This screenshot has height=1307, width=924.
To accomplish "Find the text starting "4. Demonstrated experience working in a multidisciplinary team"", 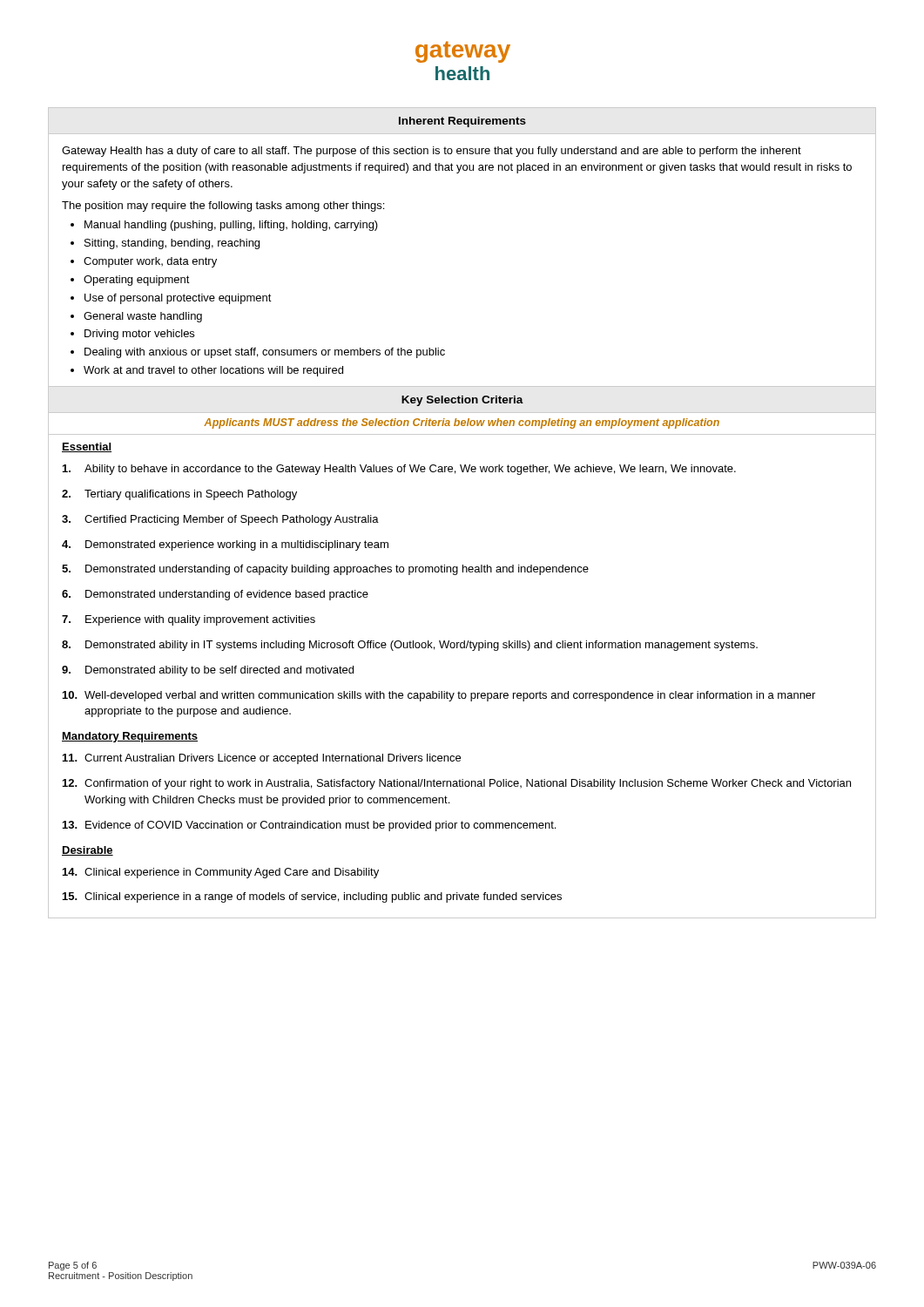I will (x=225, y=545).
